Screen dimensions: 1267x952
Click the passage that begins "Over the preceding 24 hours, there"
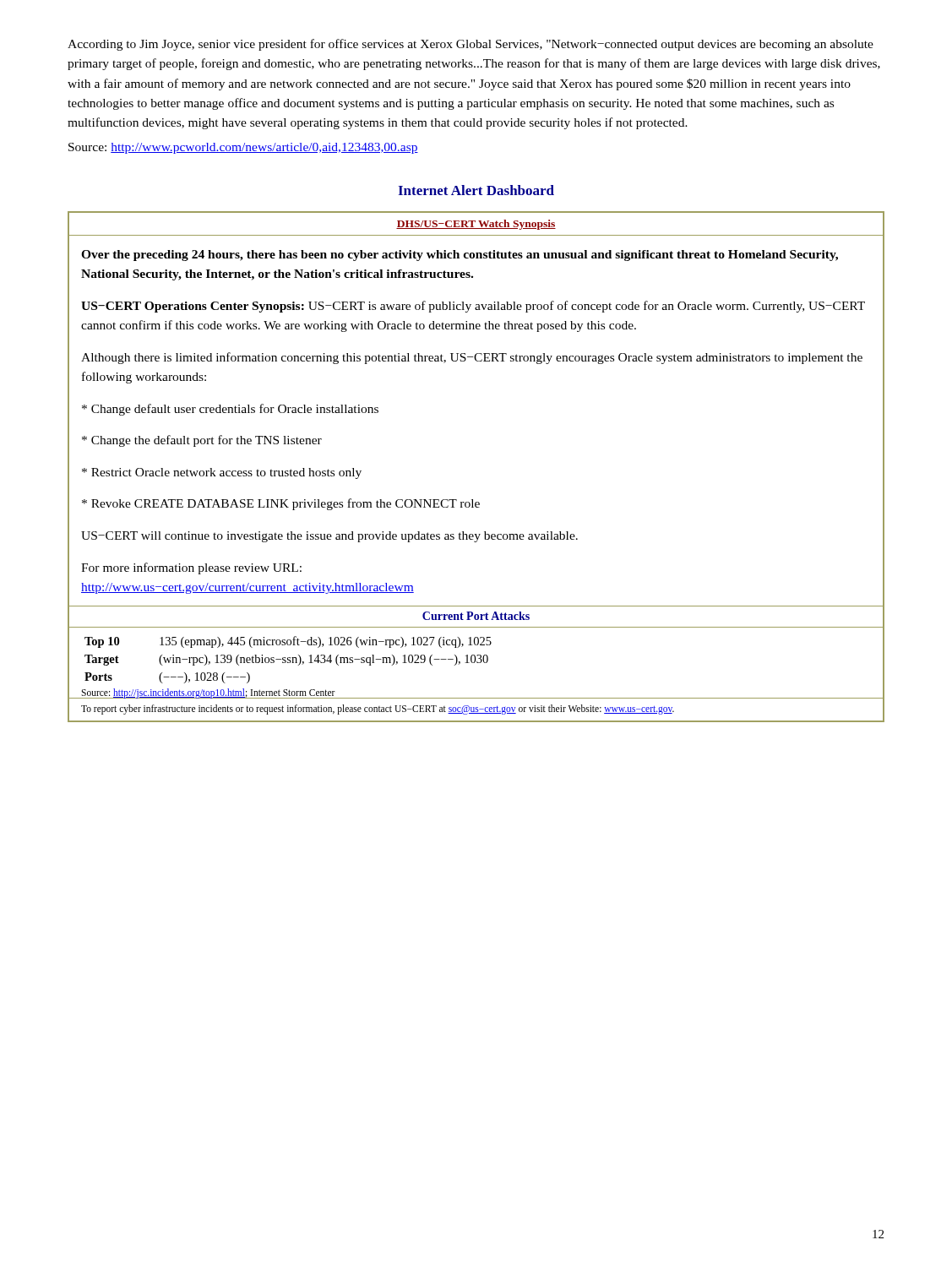[x=460, y=263]
